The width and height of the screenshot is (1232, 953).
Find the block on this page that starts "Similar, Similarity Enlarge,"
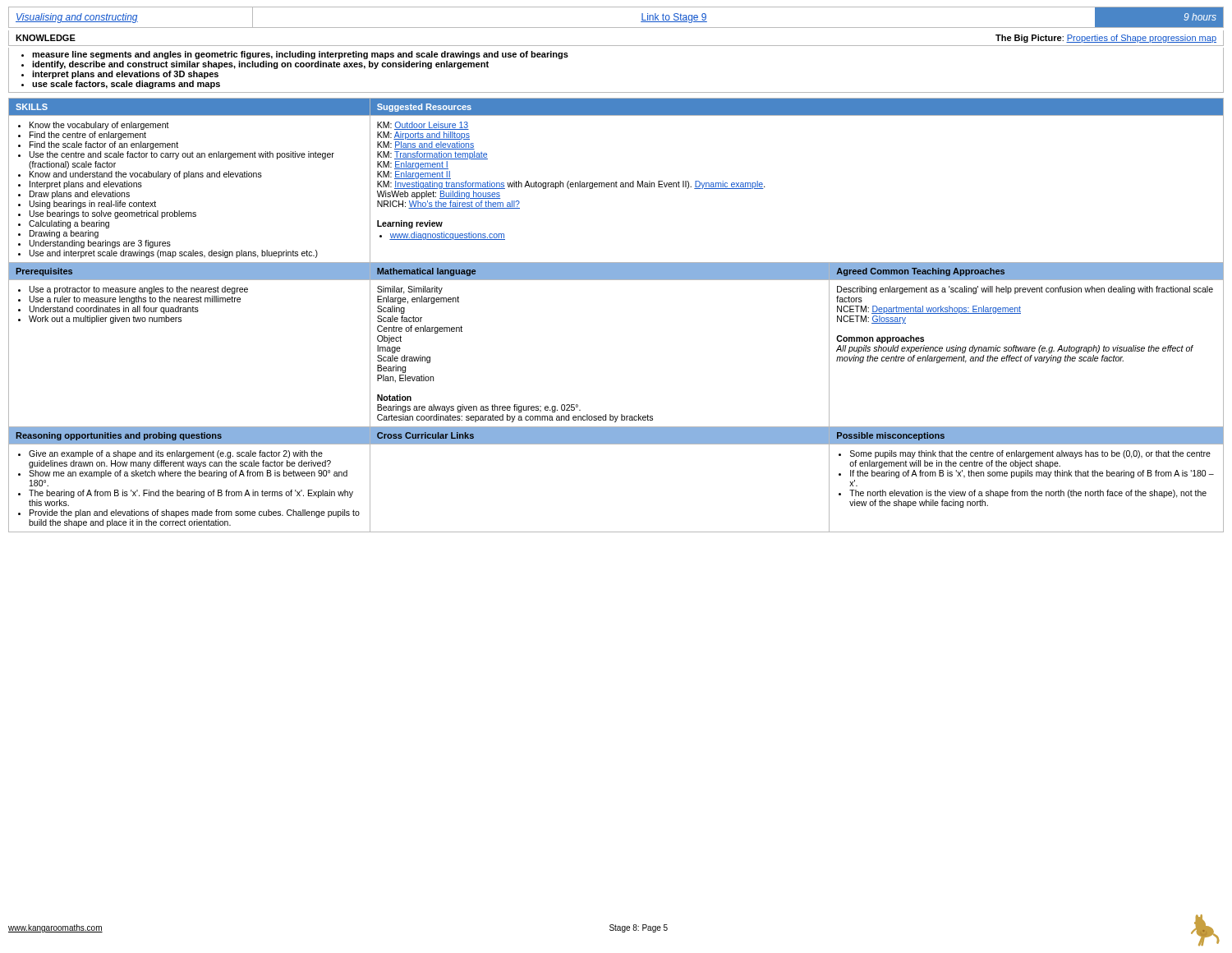[410, 290]
